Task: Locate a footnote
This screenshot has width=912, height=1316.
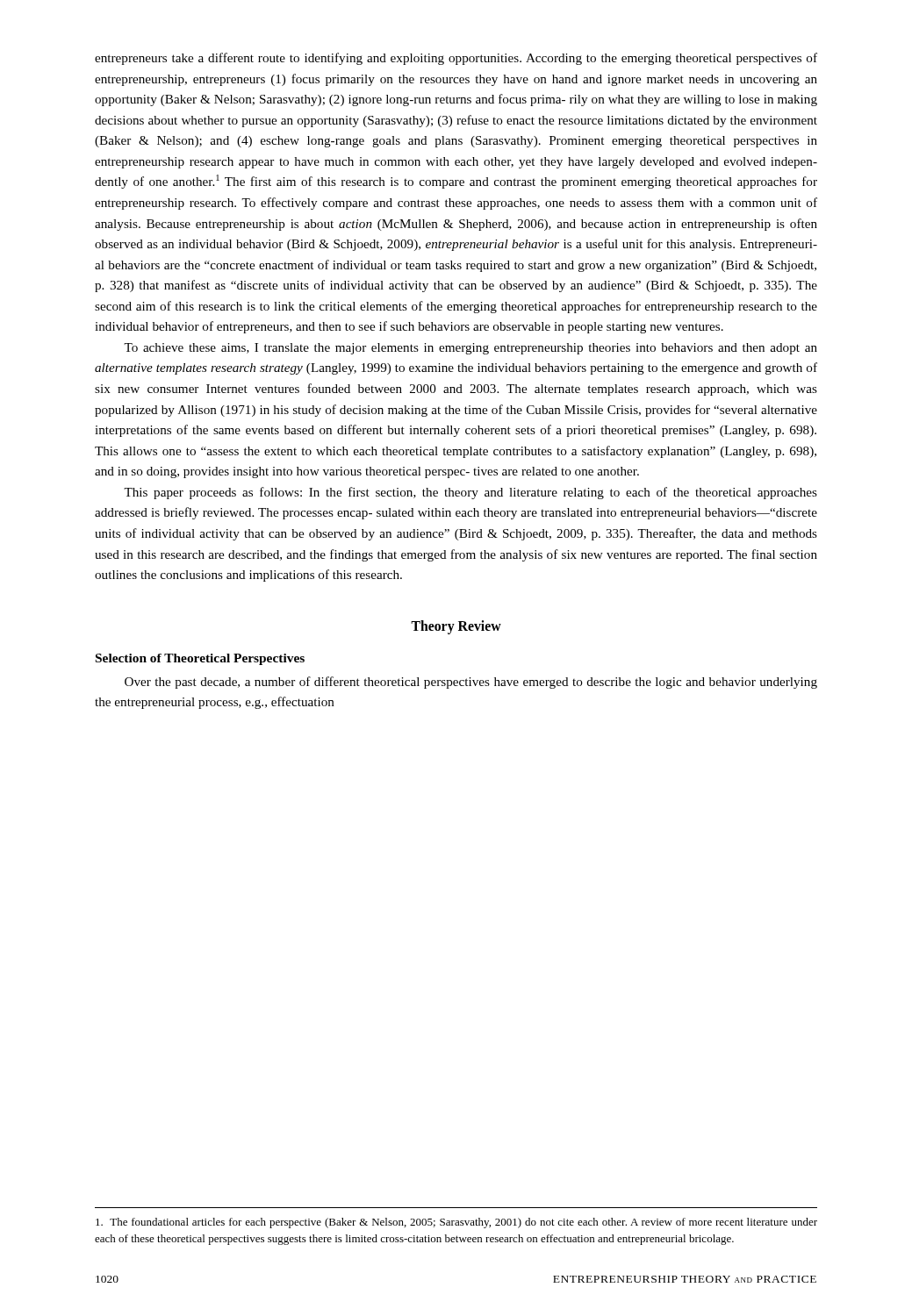Action: coord(456,1230)
